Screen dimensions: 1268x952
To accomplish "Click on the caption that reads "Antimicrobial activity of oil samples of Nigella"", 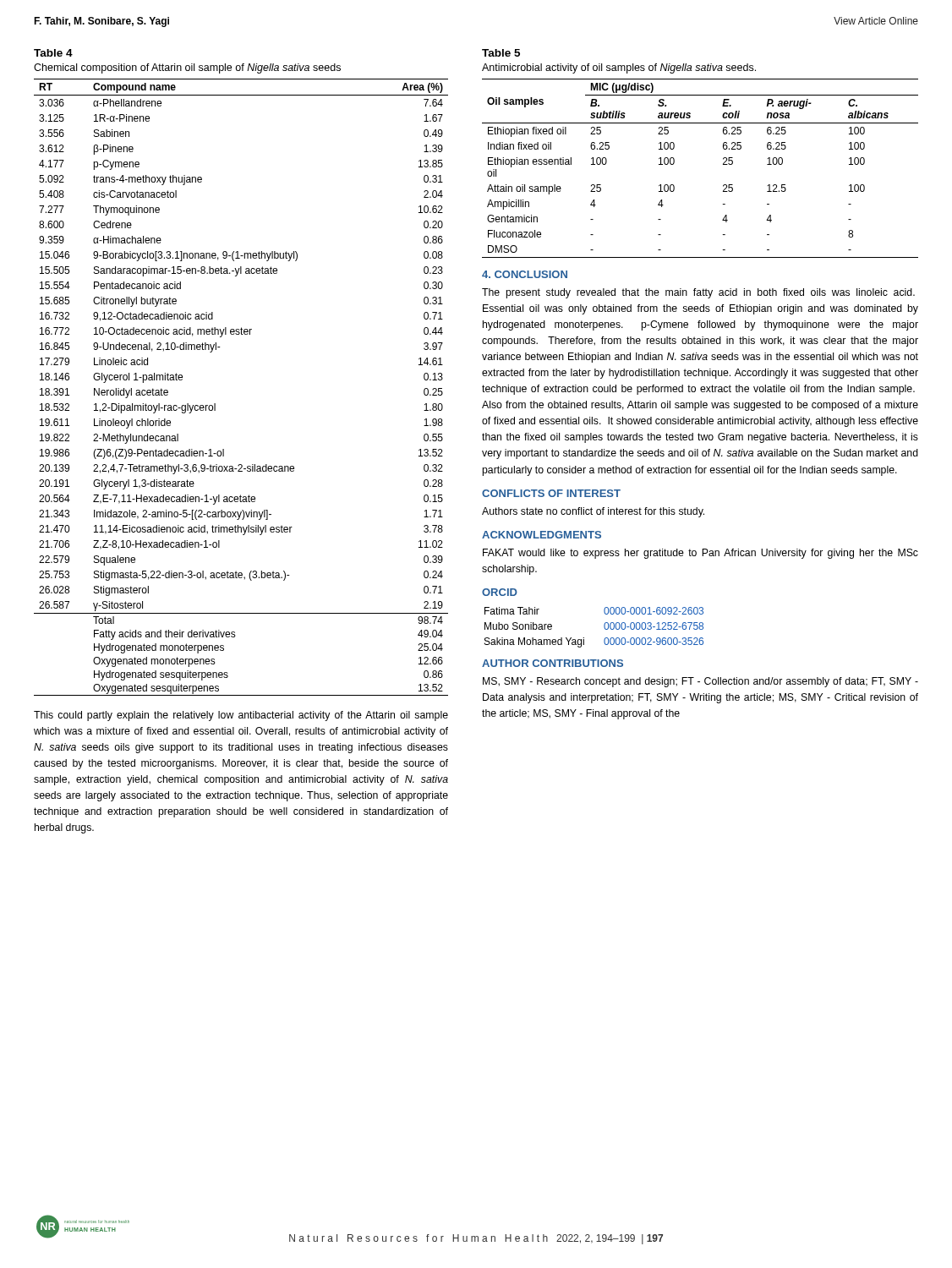I will tap(619, 68).
